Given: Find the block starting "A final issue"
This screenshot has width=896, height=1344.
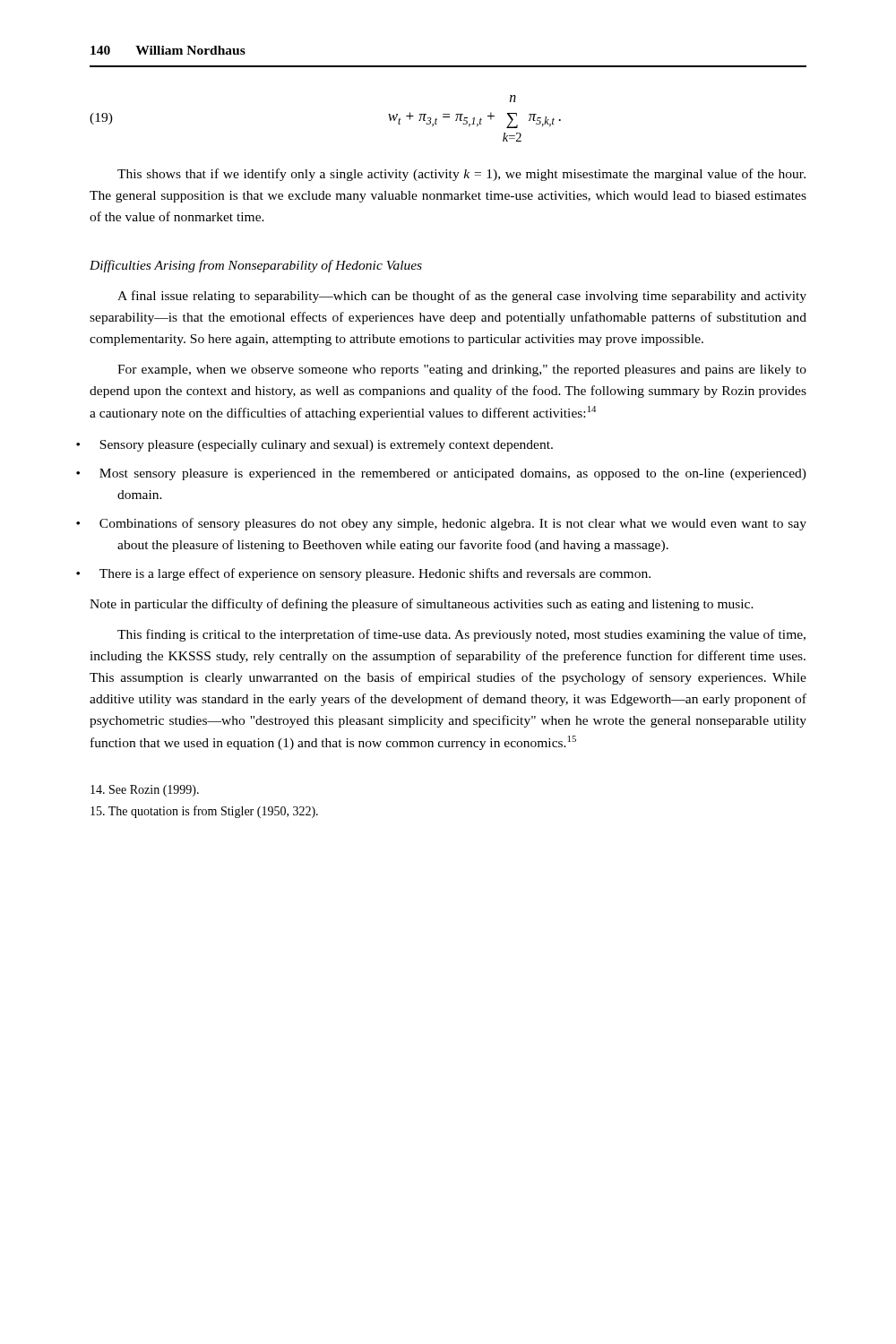Looking at the screenshot, I should point(448,317).
